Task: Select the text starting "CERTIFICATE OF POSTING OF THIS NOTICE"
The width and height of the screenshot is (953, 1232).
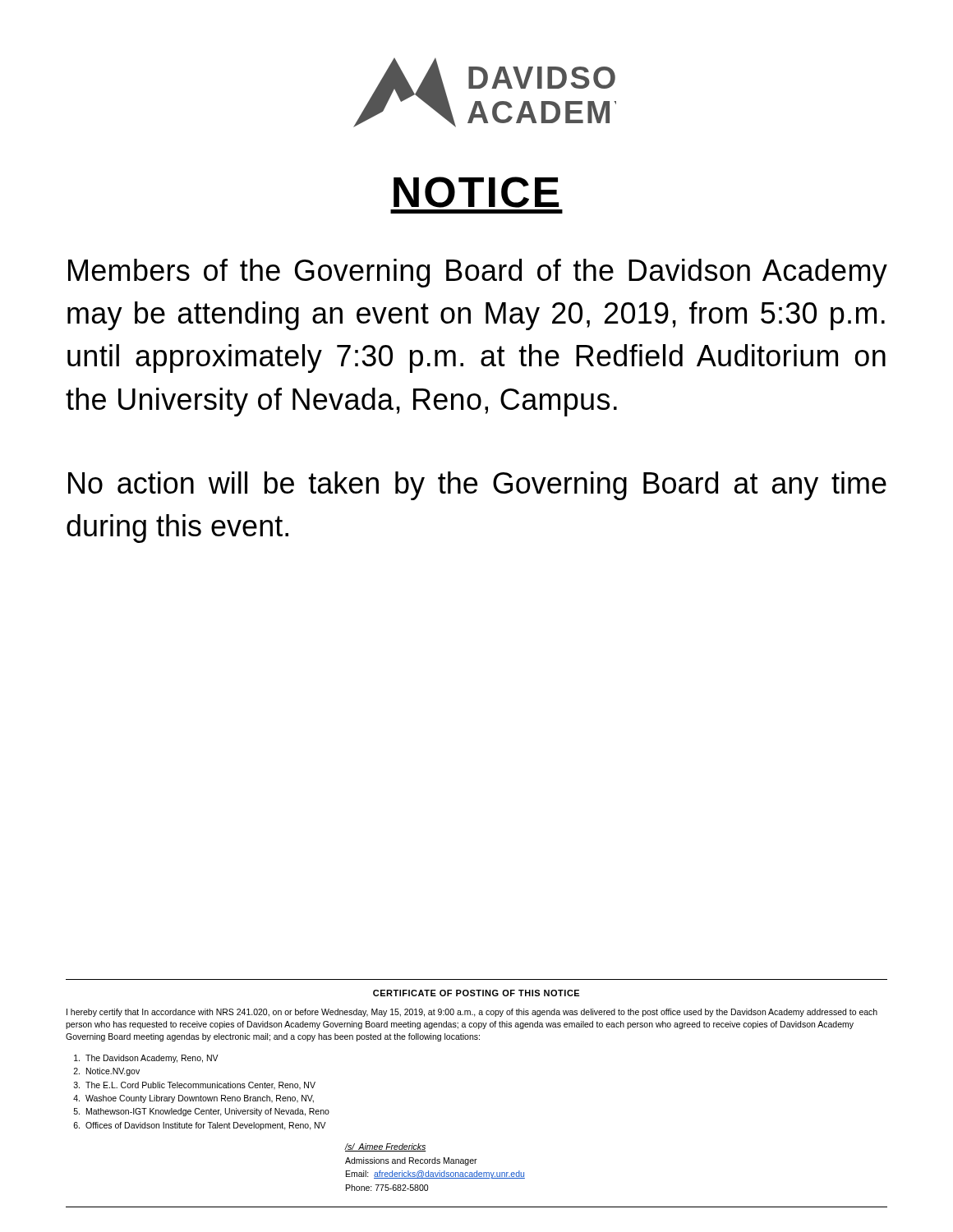Action: point(476,993)
